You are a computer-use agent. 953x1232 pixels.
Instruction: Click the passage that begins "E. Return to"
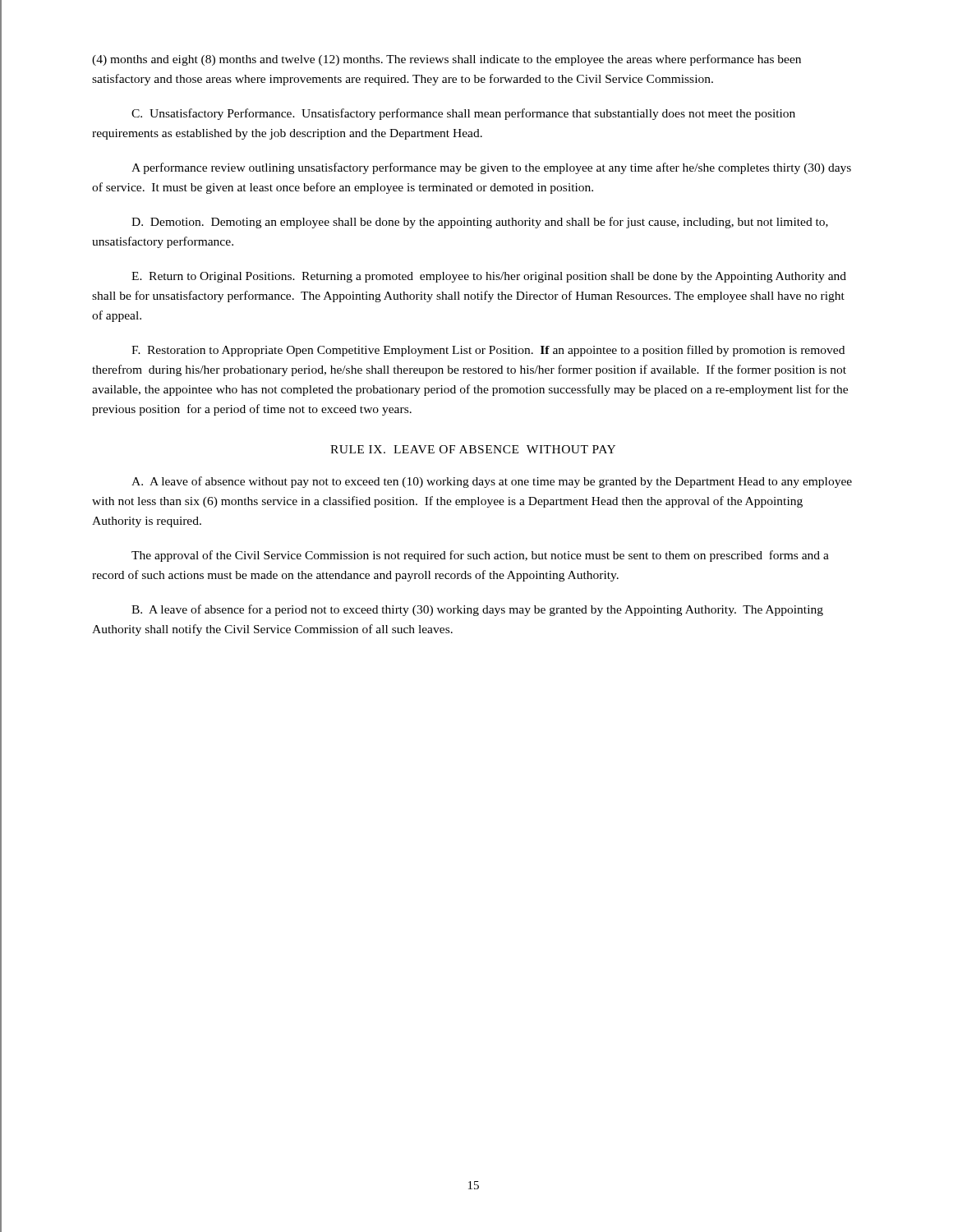click(x=469, y=295)
